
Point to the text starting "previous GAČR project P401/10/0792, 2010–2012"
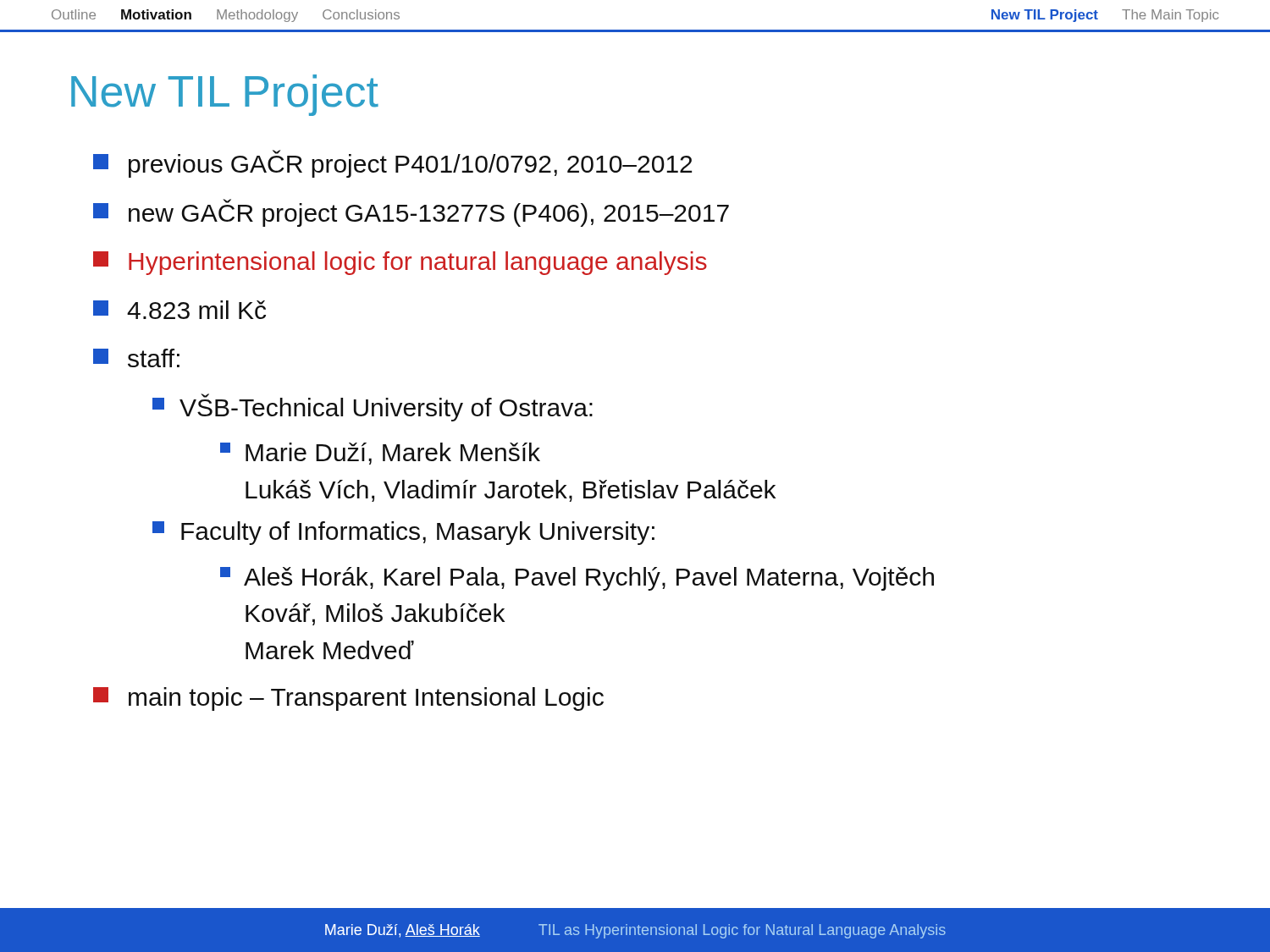393,164
